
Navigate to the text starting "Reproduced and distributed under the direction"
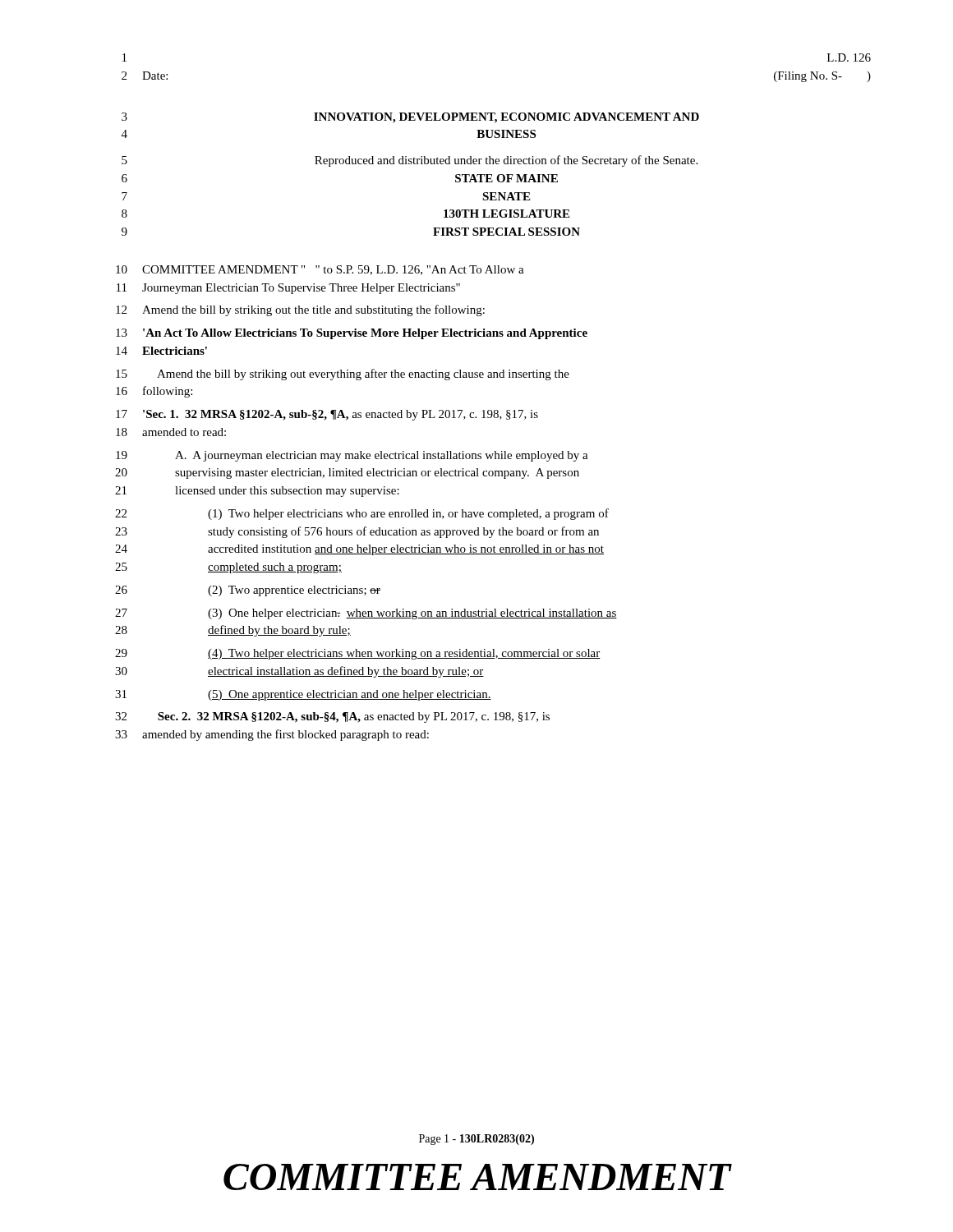506,160
